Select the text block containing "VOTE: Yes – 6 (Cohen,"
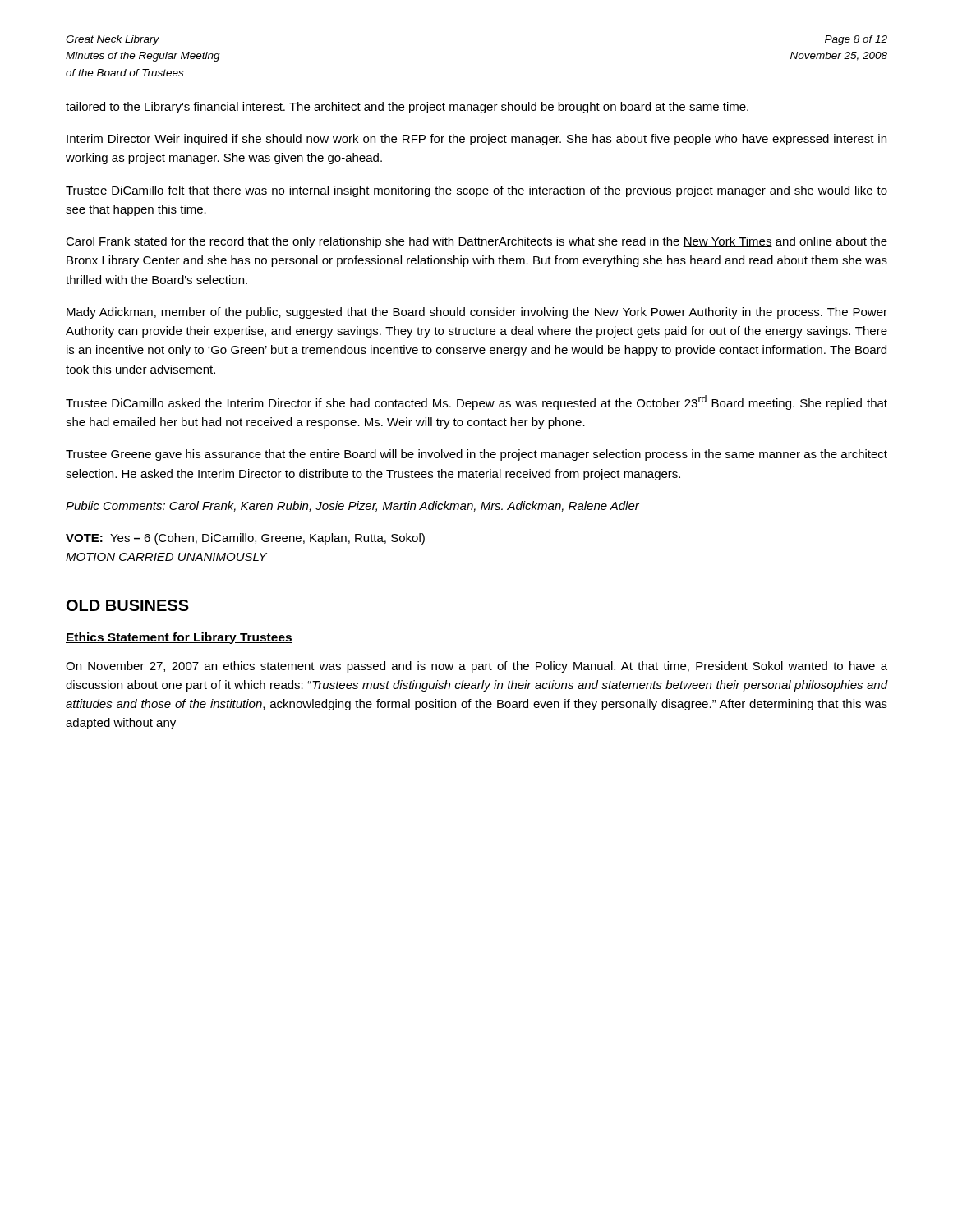953x1232 pixels. (246, 547)
